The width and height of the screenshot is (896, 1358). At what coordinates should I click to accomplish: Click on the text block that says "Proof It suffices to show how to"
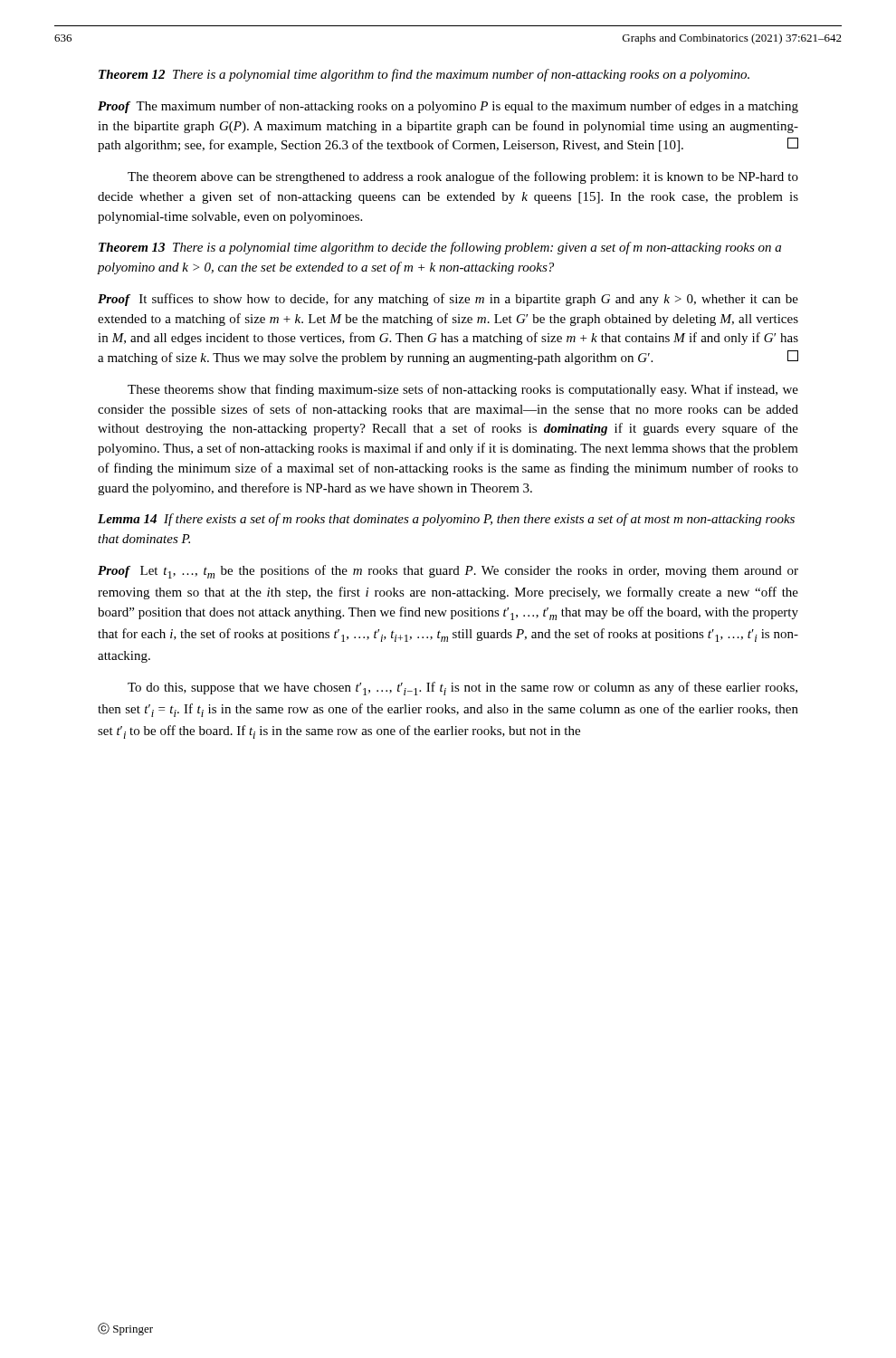point(448,328)
